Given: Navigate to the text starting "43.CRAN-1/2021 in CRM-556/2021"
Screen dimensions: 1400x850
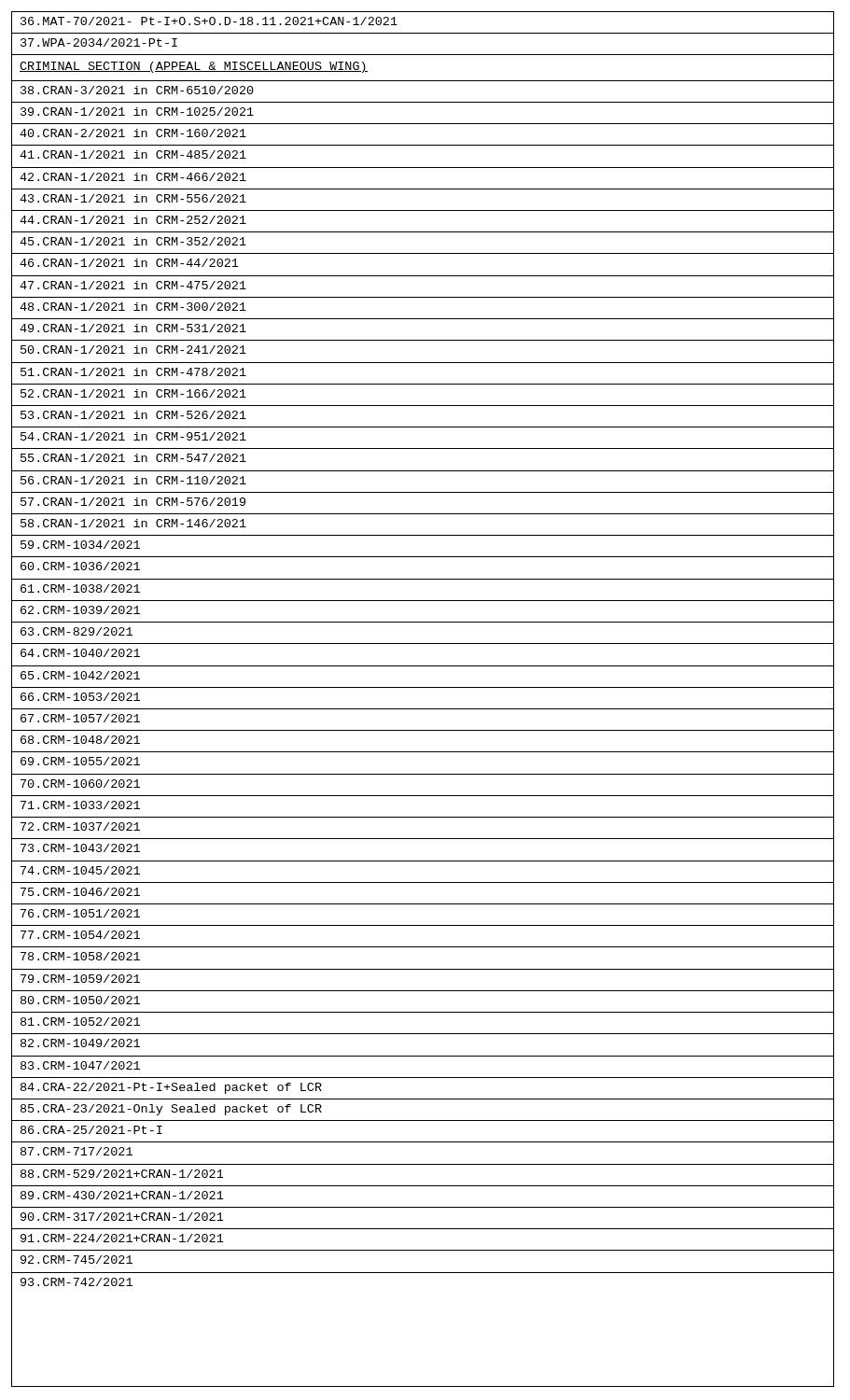Looking at the screenshot, I should [x=133, y=199].
